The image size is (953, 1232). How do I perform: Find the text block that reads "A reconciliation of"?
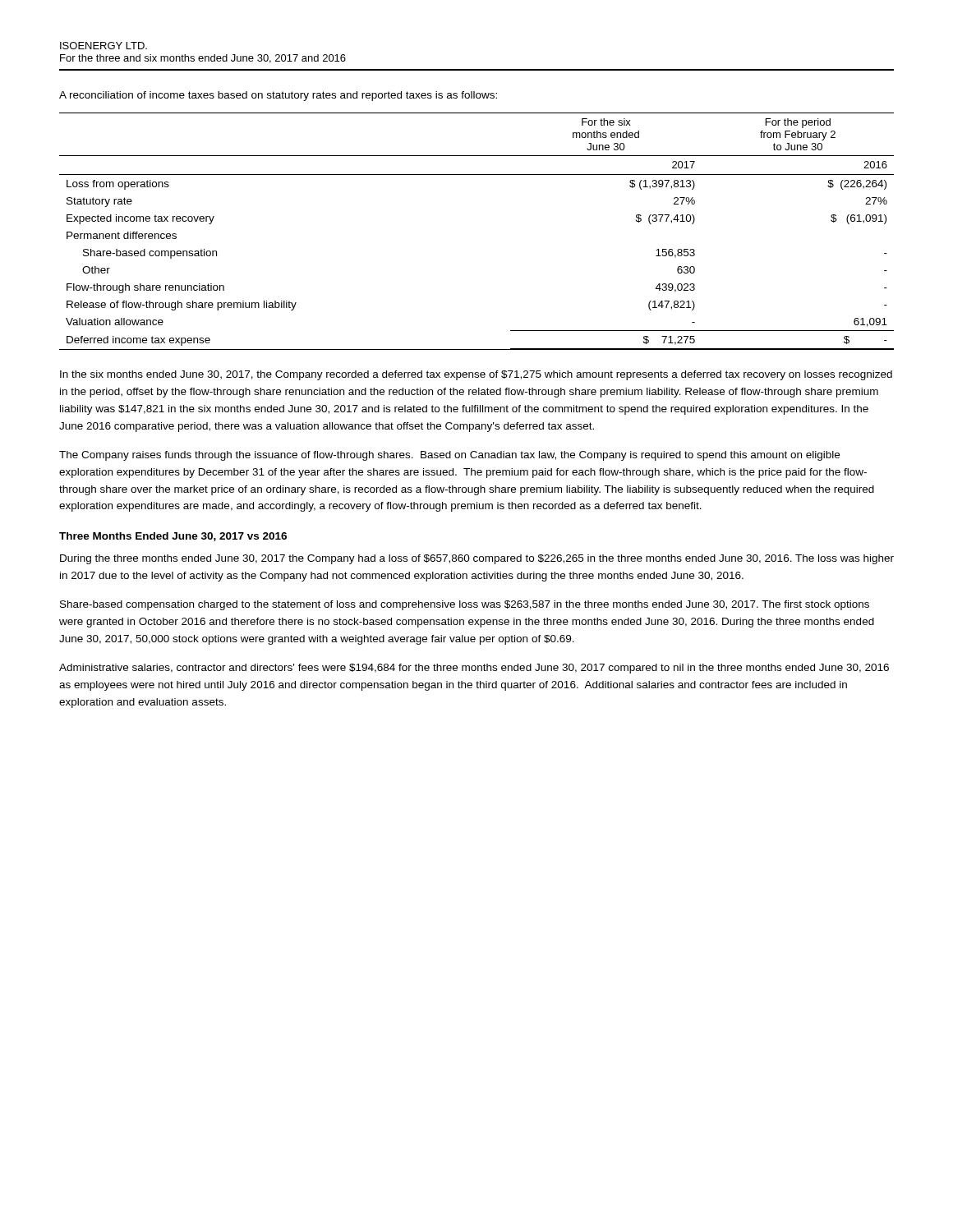click(279, 95)
